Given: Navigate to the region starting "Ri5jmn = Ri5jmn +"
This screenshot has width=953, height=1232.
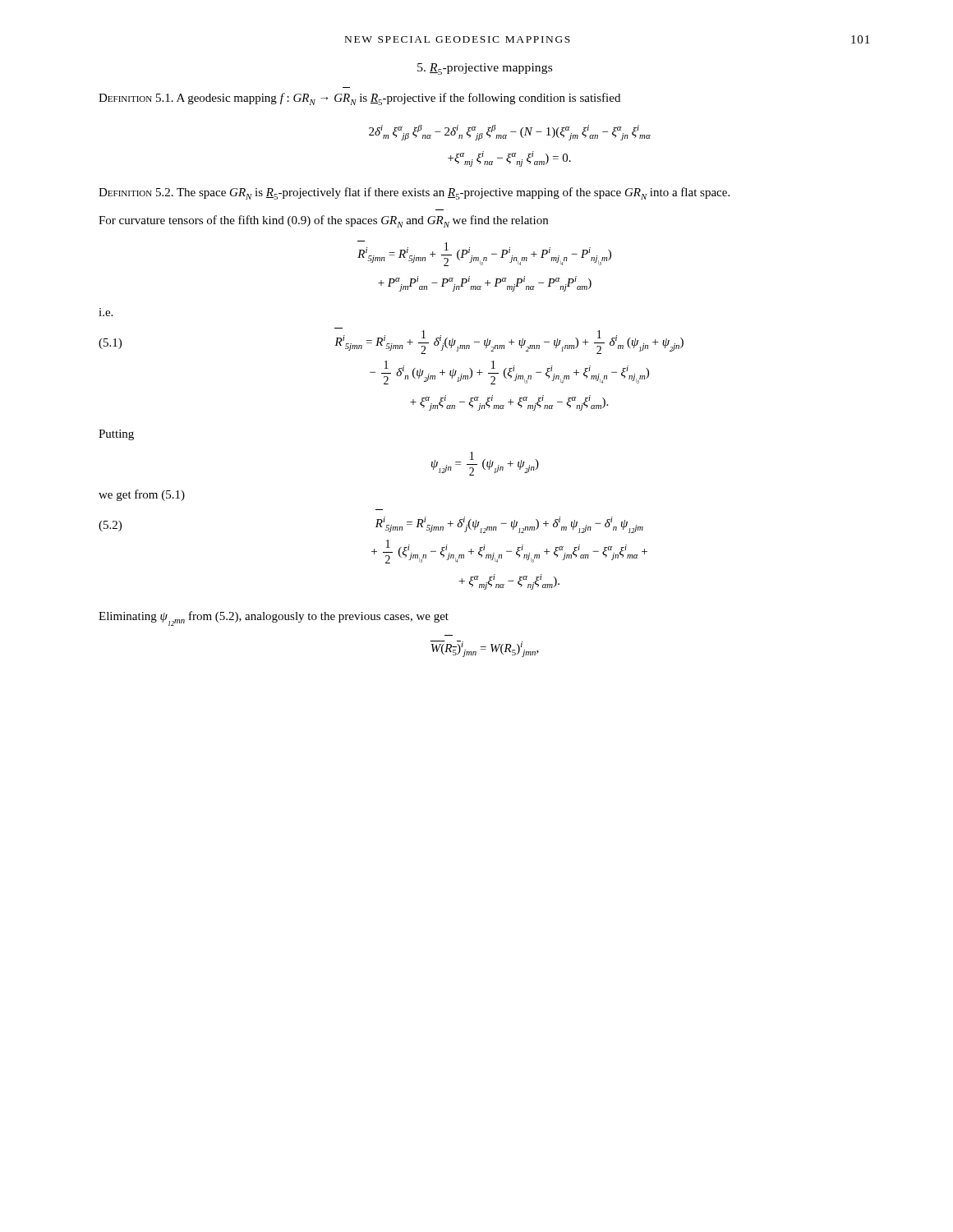Looking at the screenshot, I should click(x=485, y=268).
